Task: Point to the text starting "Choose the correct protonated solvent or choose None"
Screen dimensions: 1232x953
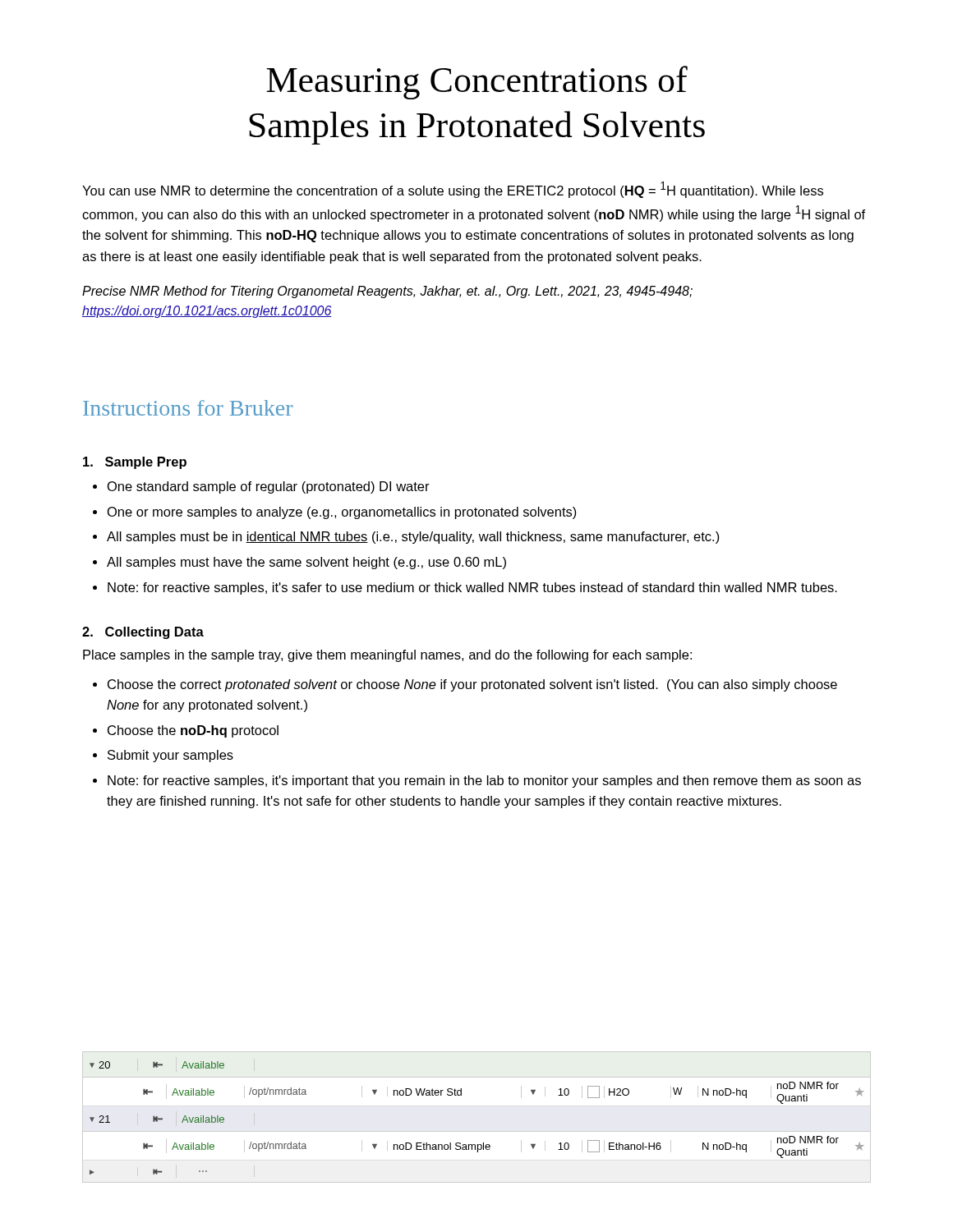Action: [x=489, y=695]
